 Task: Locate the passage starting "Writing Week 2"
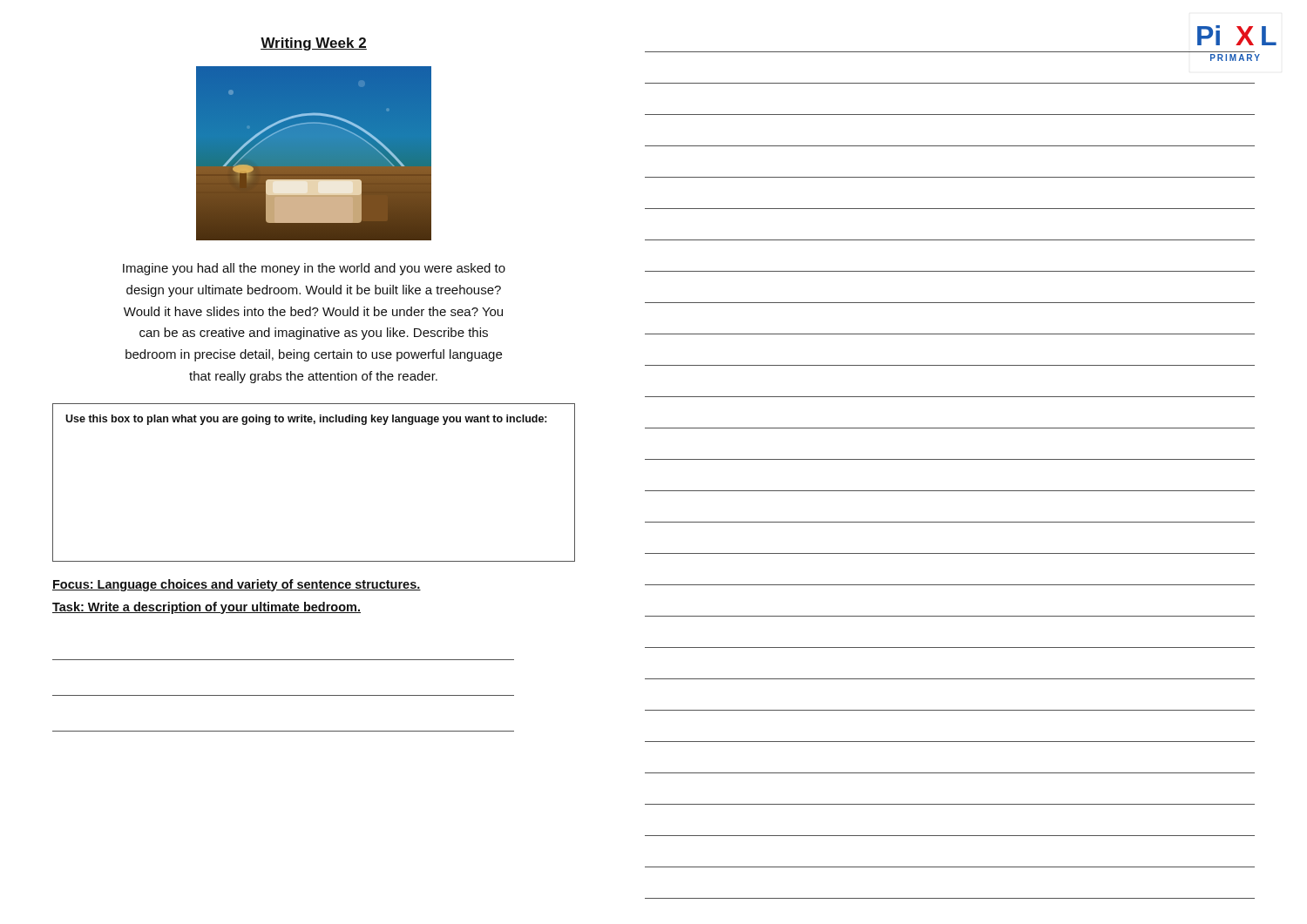314,43
